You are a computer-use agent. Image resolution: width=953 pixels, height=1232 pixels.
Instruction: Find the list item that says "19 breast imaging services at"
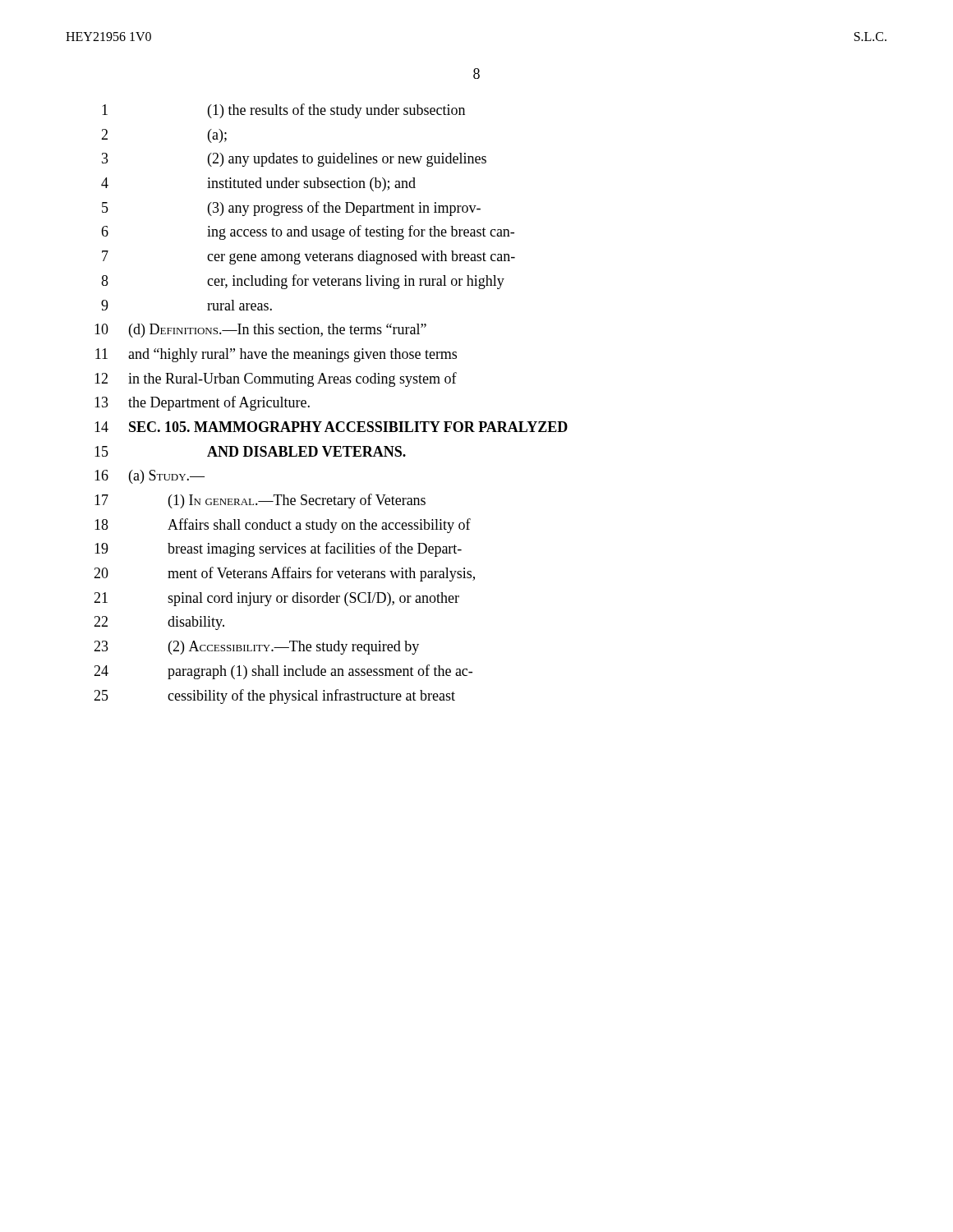coord(278,549)
